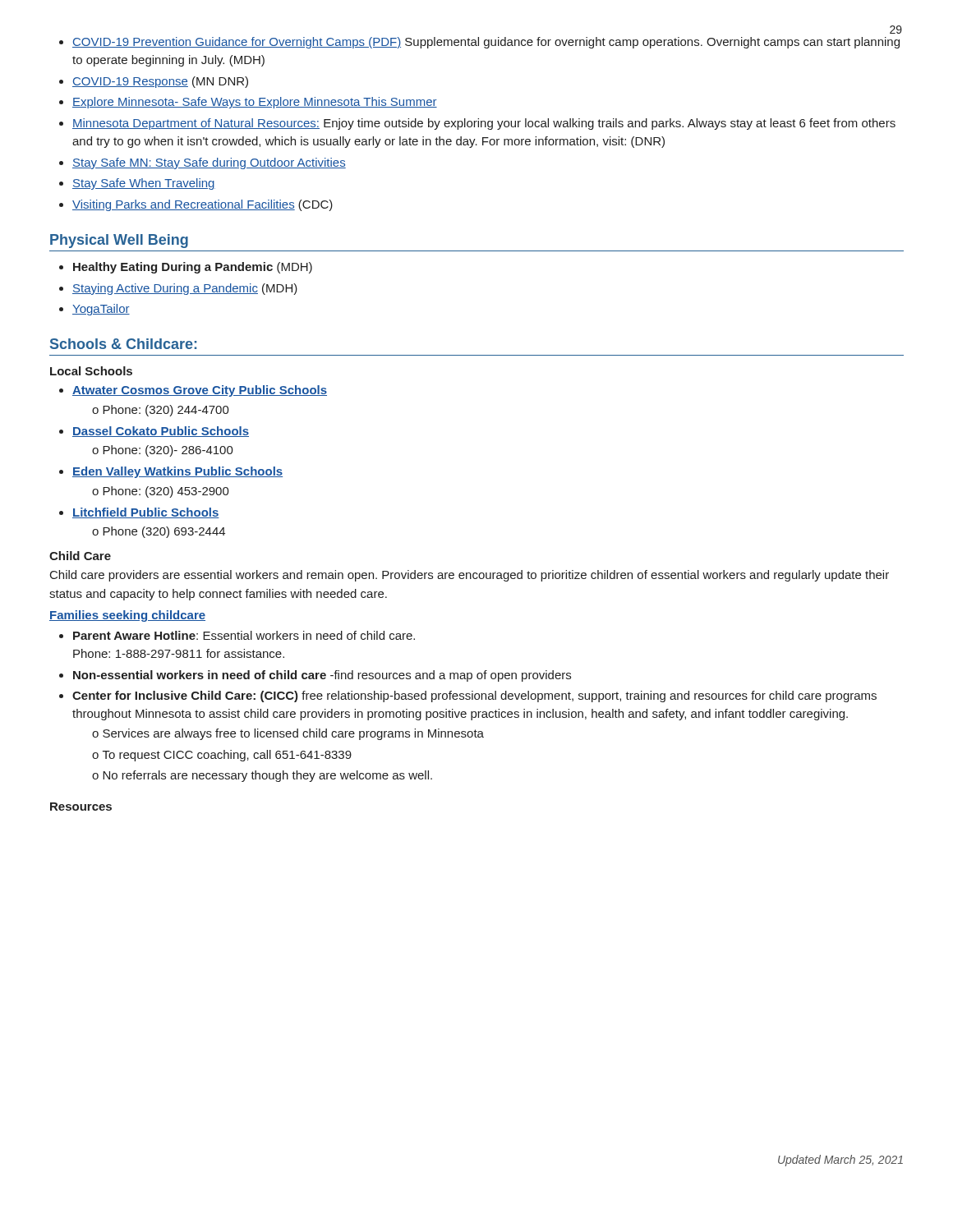This screenshot has width=953, height=1232.
Task: Locate the list item containing "Center for Inclusive Child Care:"
Action: (488, 736)
